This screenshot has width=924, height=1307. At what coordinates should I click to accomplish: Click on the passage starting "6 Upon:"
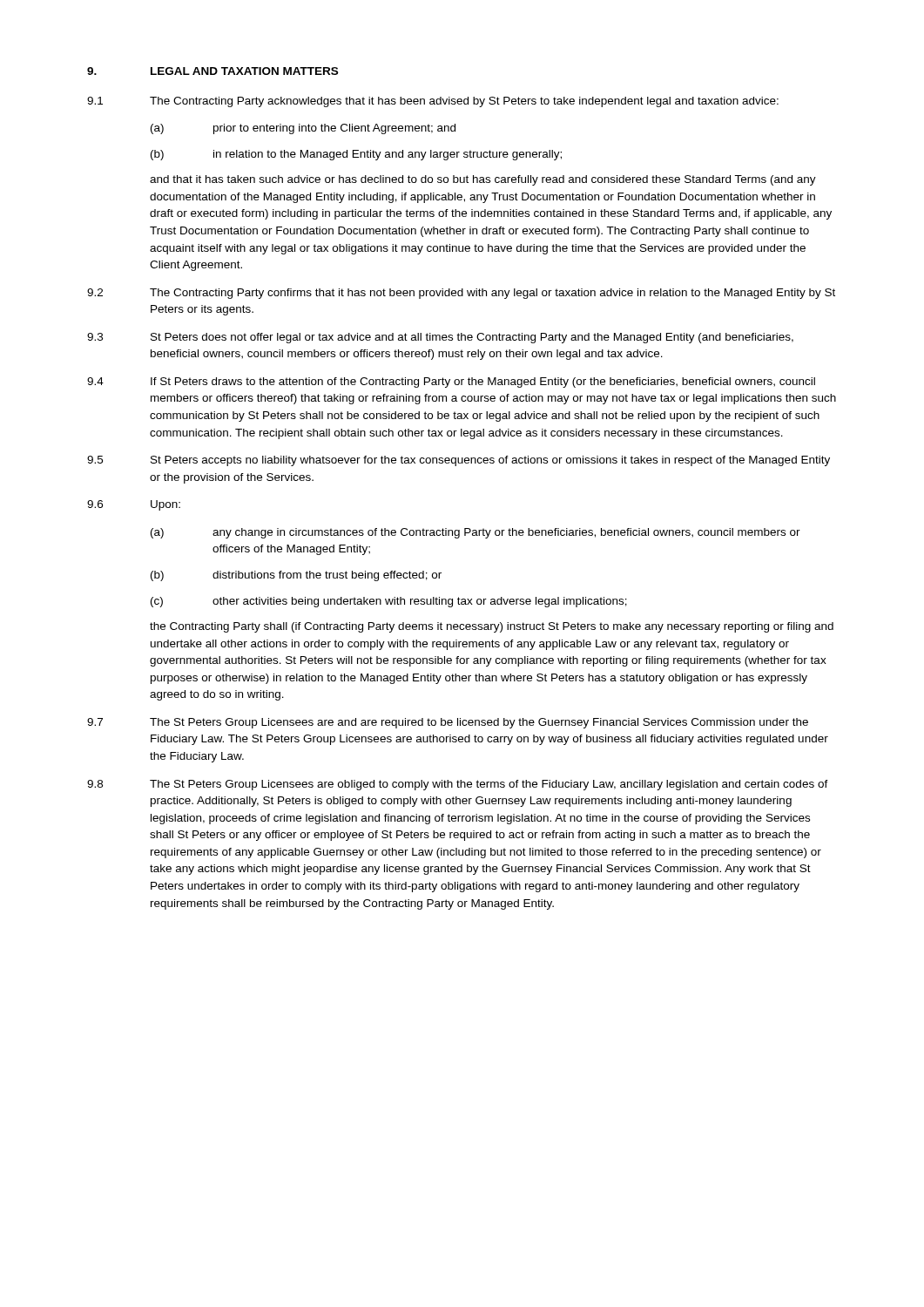coord(90,505)
